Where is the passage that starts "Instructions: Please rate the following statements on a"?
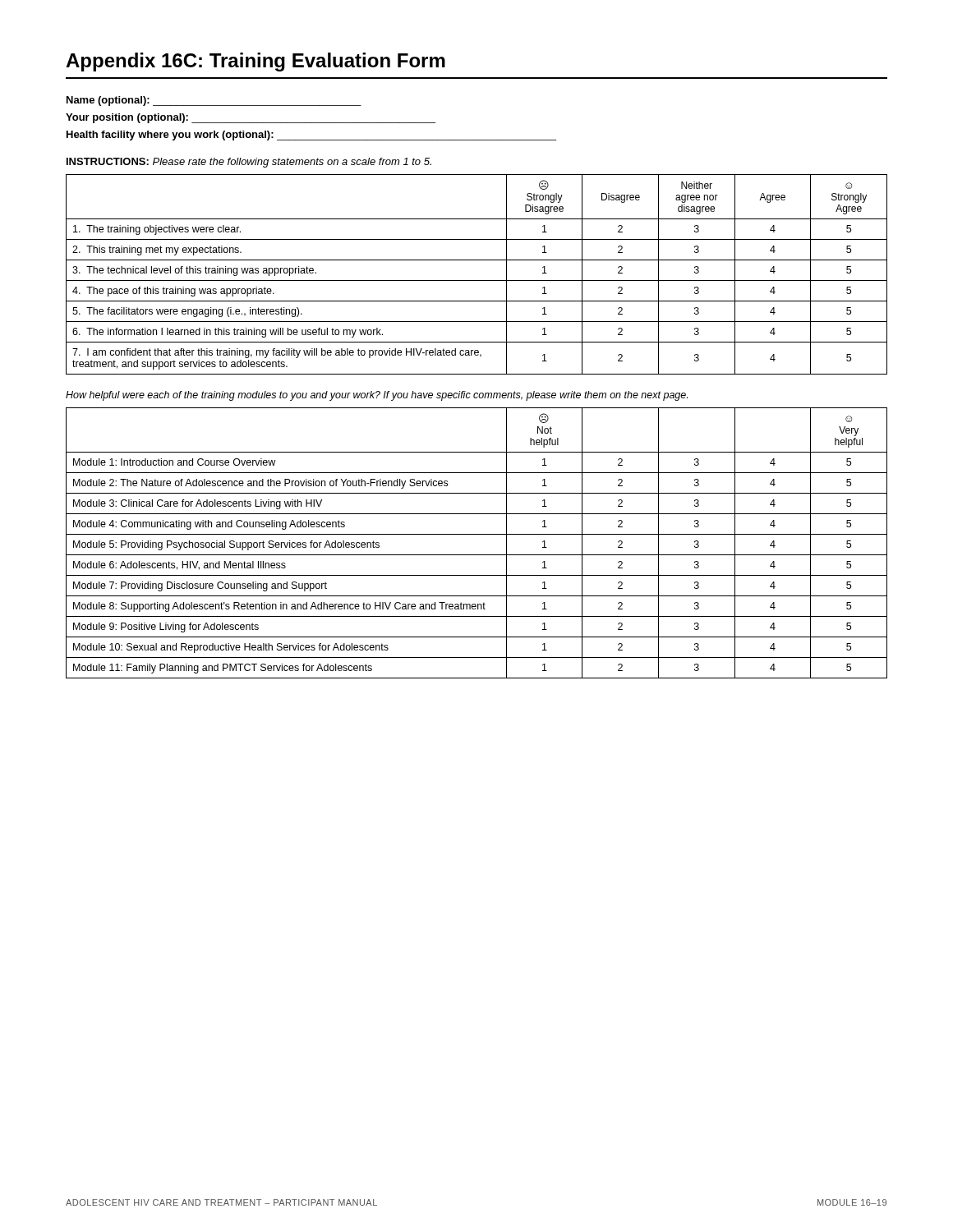 pyautogui.click(x=249, y=161)
